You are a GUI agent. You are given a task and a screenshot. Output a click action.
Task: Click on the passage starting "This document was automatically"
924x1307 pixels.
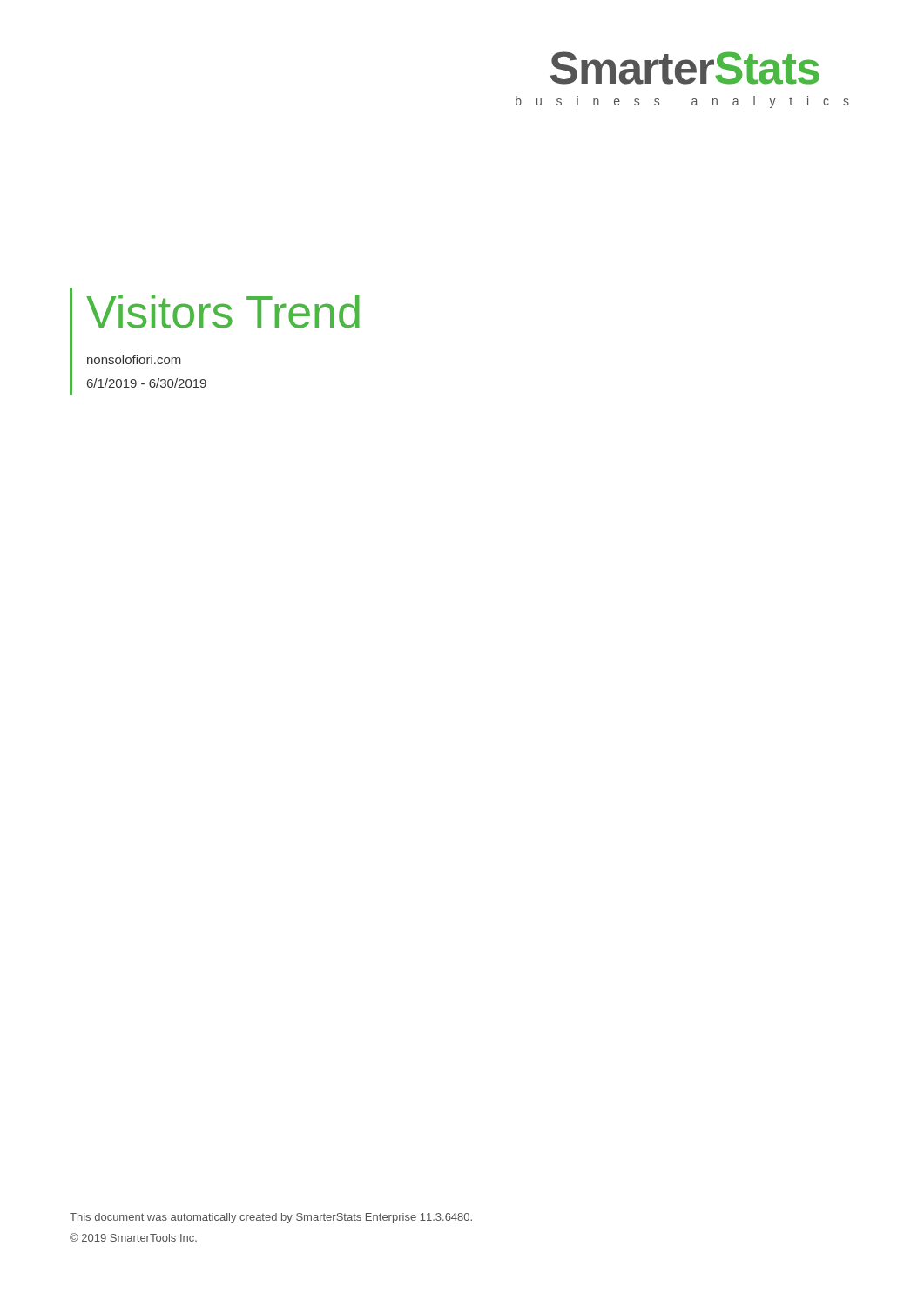[x=271, y=1227]
